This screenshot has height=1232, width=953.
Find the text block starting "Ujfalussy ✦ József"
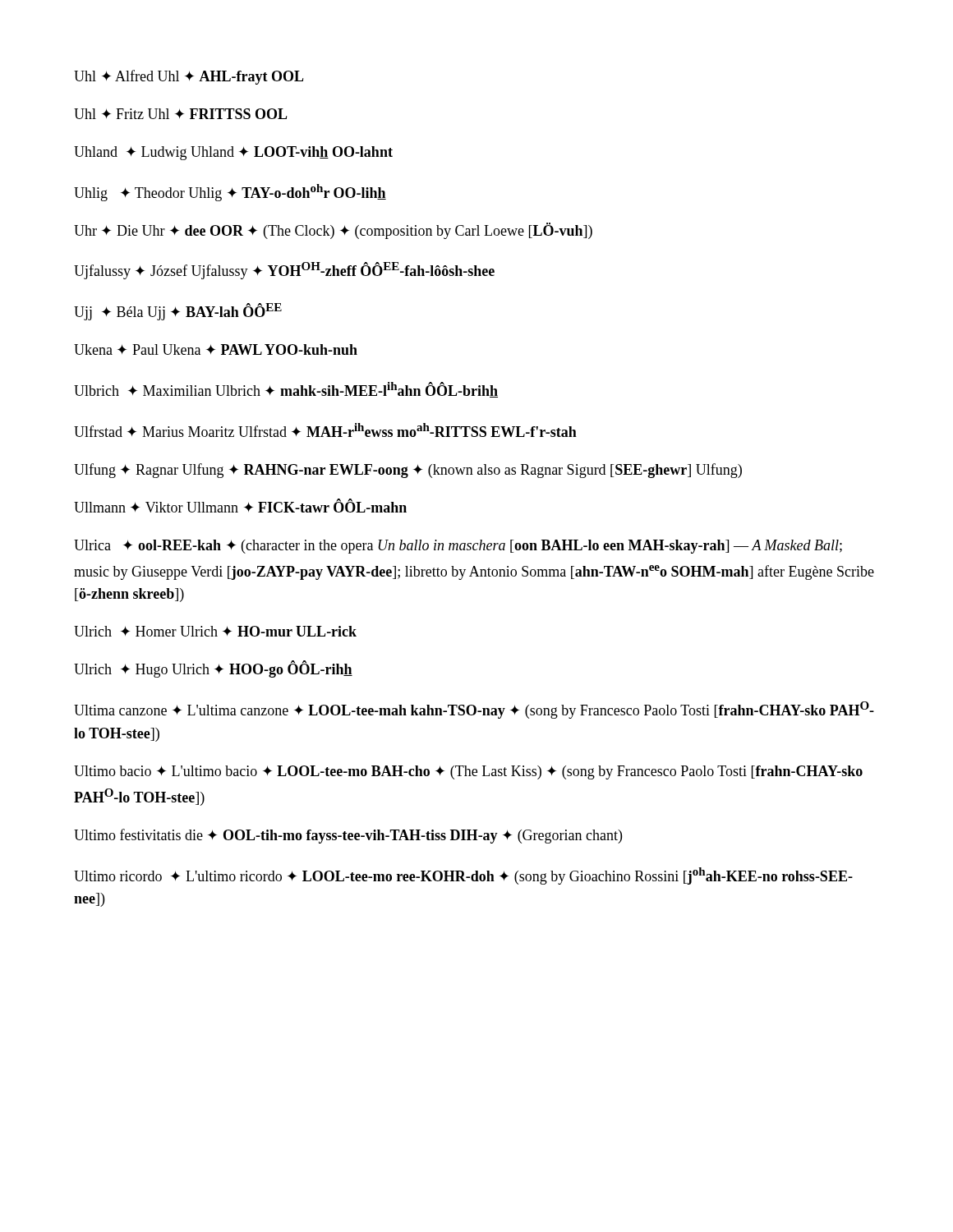284,270
